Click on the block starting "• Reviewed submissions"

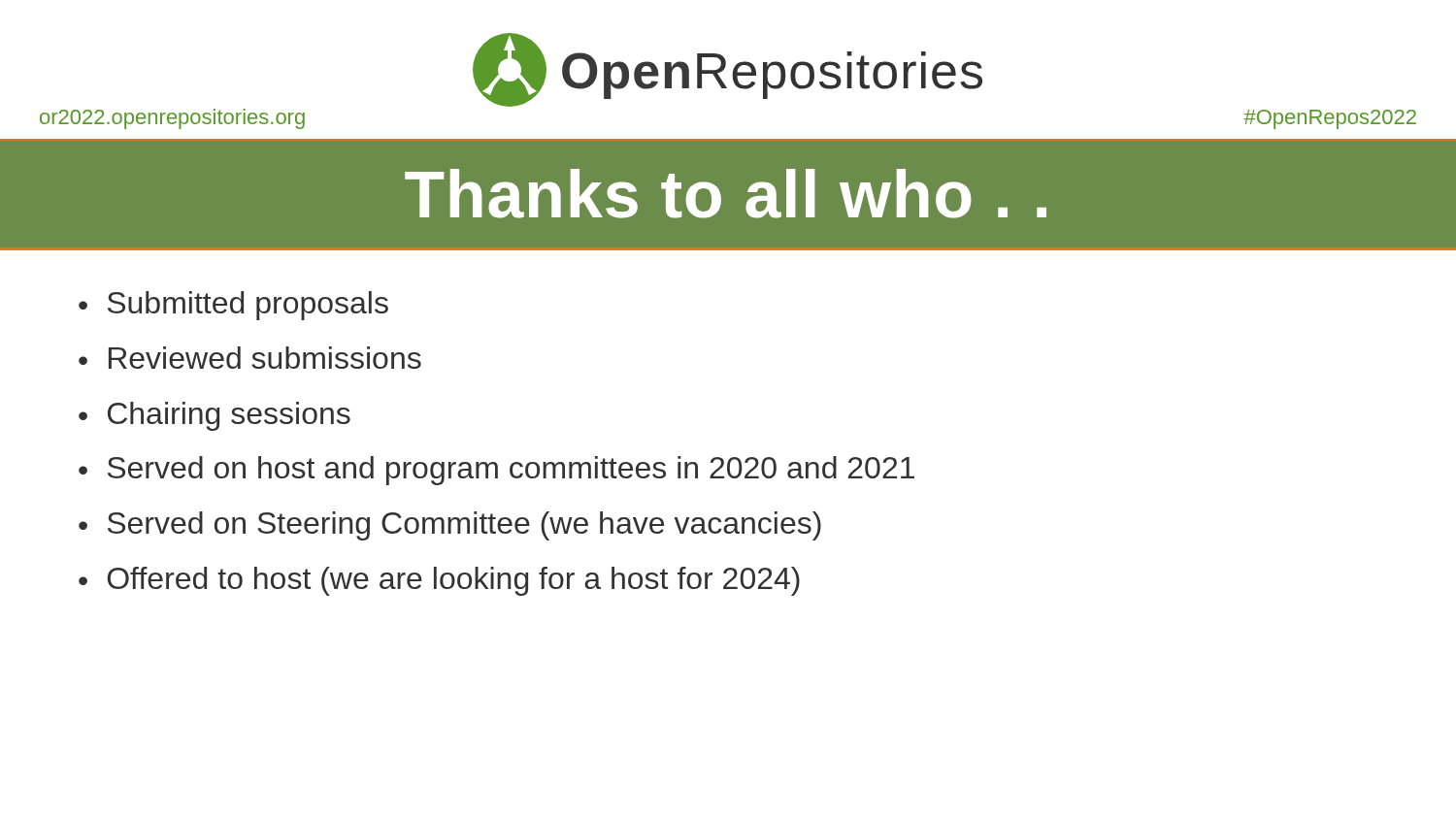point(250,359)
